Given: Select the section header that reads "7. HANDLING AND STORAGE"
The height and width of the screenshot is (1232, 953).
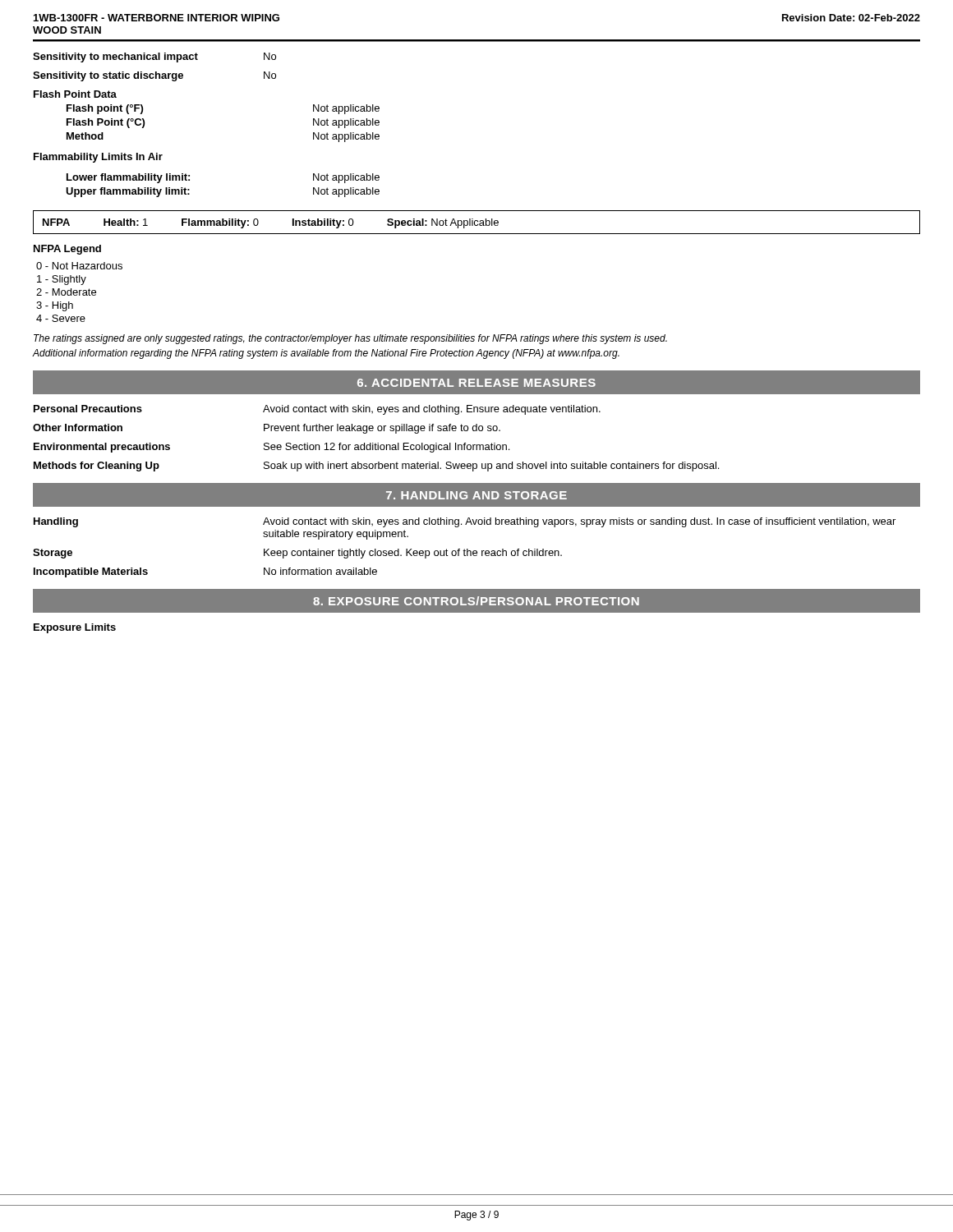Looking at the screenshot, I should 476,495.
